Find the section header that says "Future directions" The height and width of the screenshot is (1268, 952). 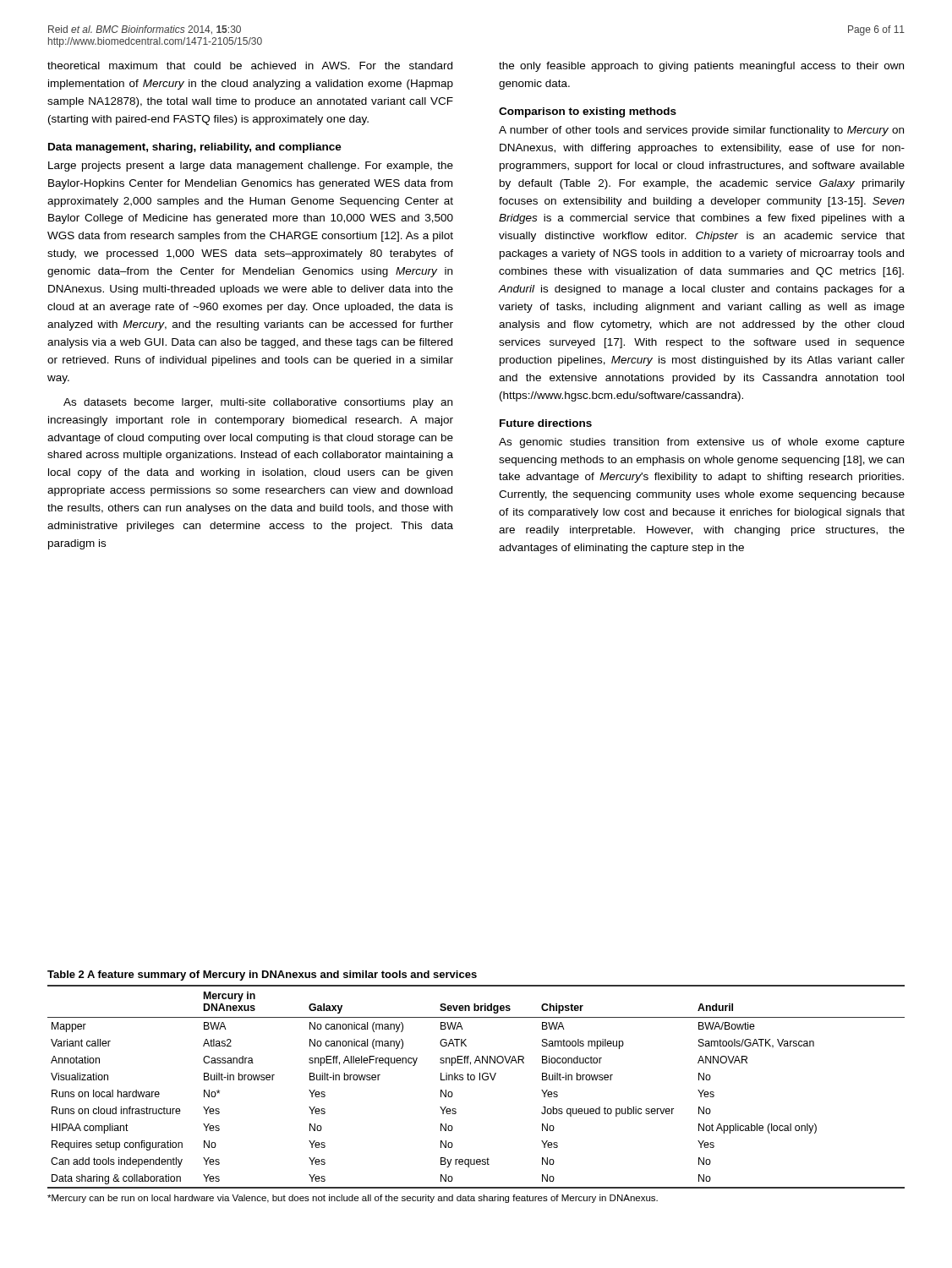[x=545, y=423]
